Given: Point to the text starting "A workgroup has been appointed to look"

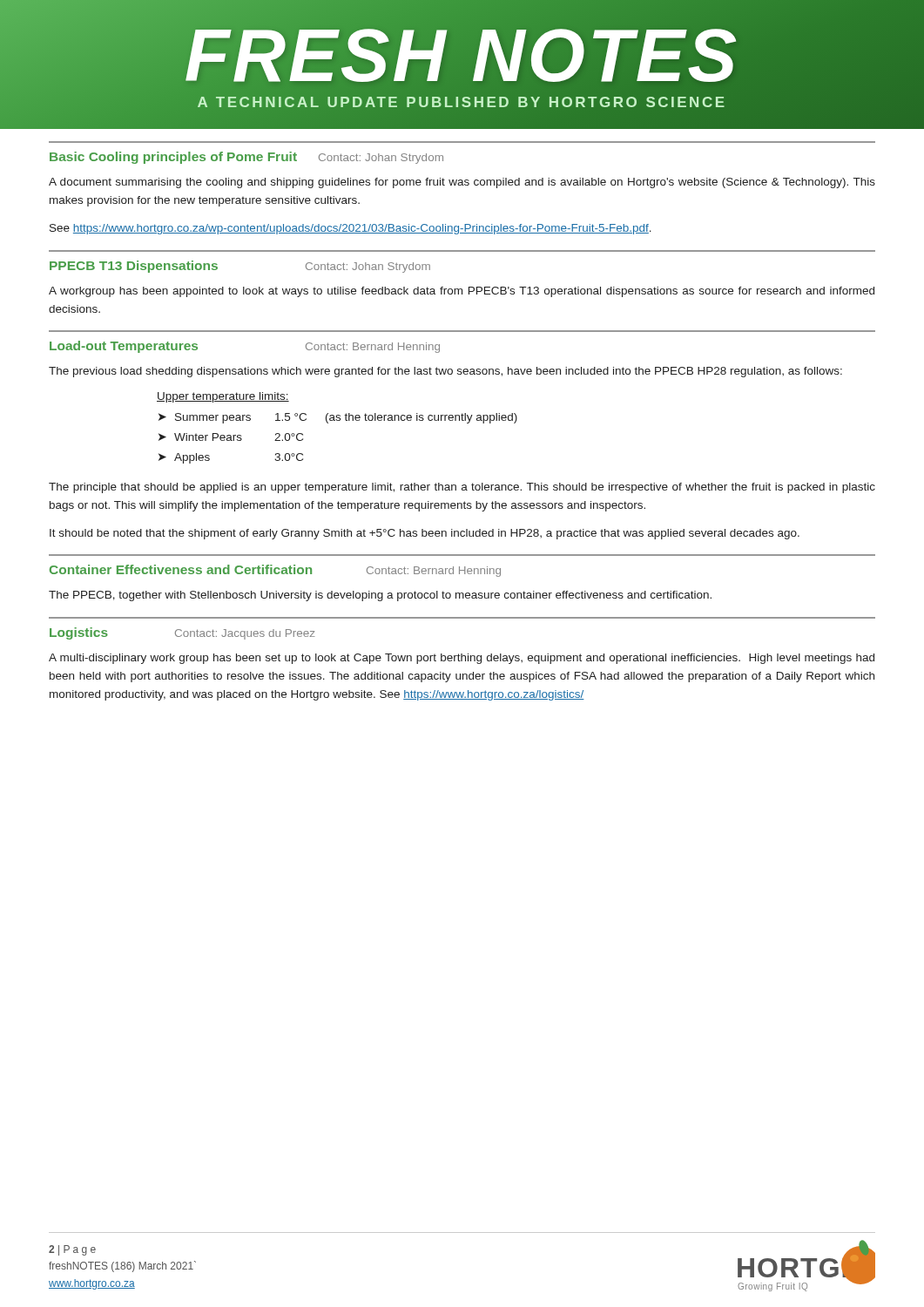Looking at the screenshot, I should pyautogui.click(x=462, y=299).
